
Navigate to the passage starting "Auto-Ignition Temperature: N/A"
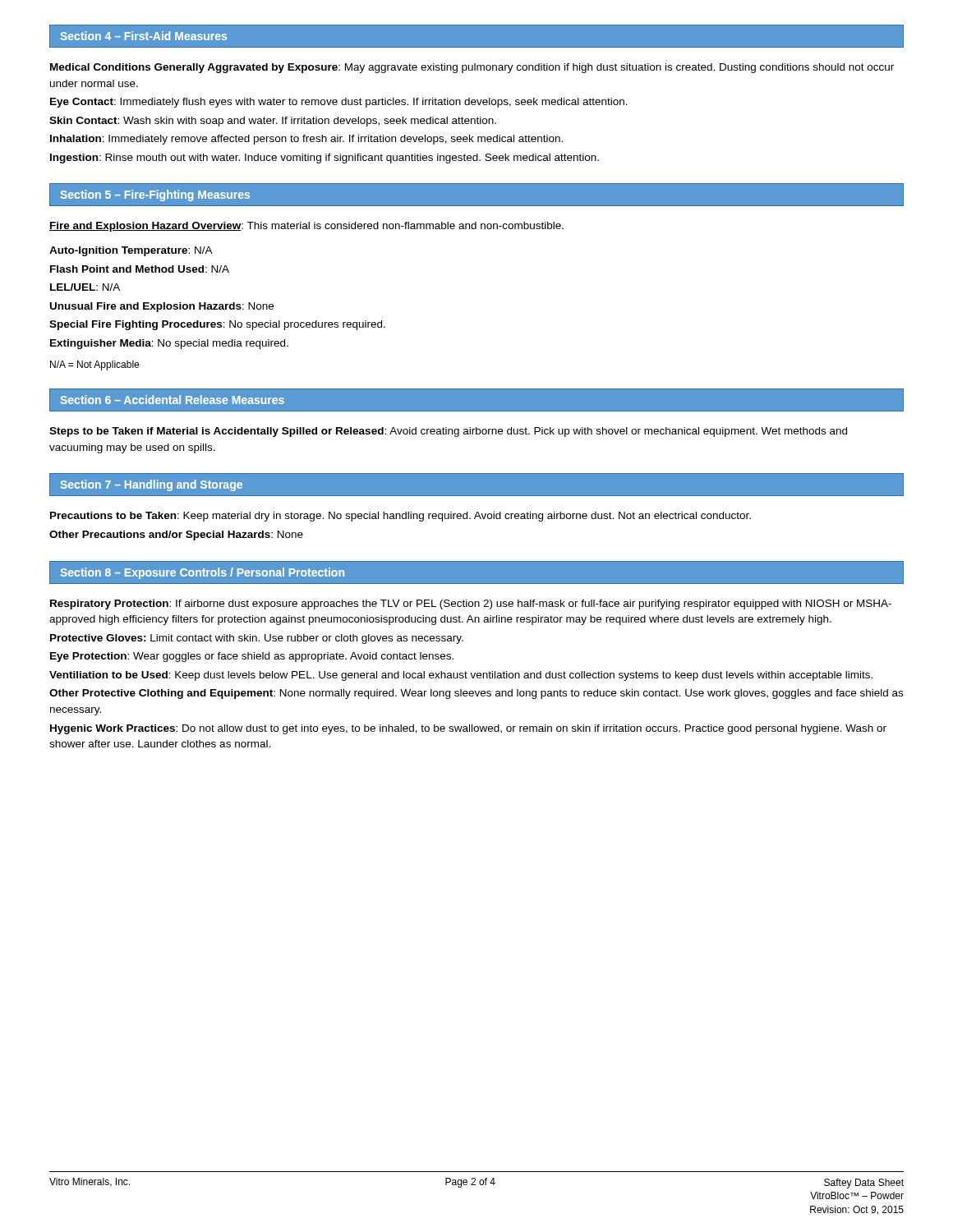coord(131,251)
